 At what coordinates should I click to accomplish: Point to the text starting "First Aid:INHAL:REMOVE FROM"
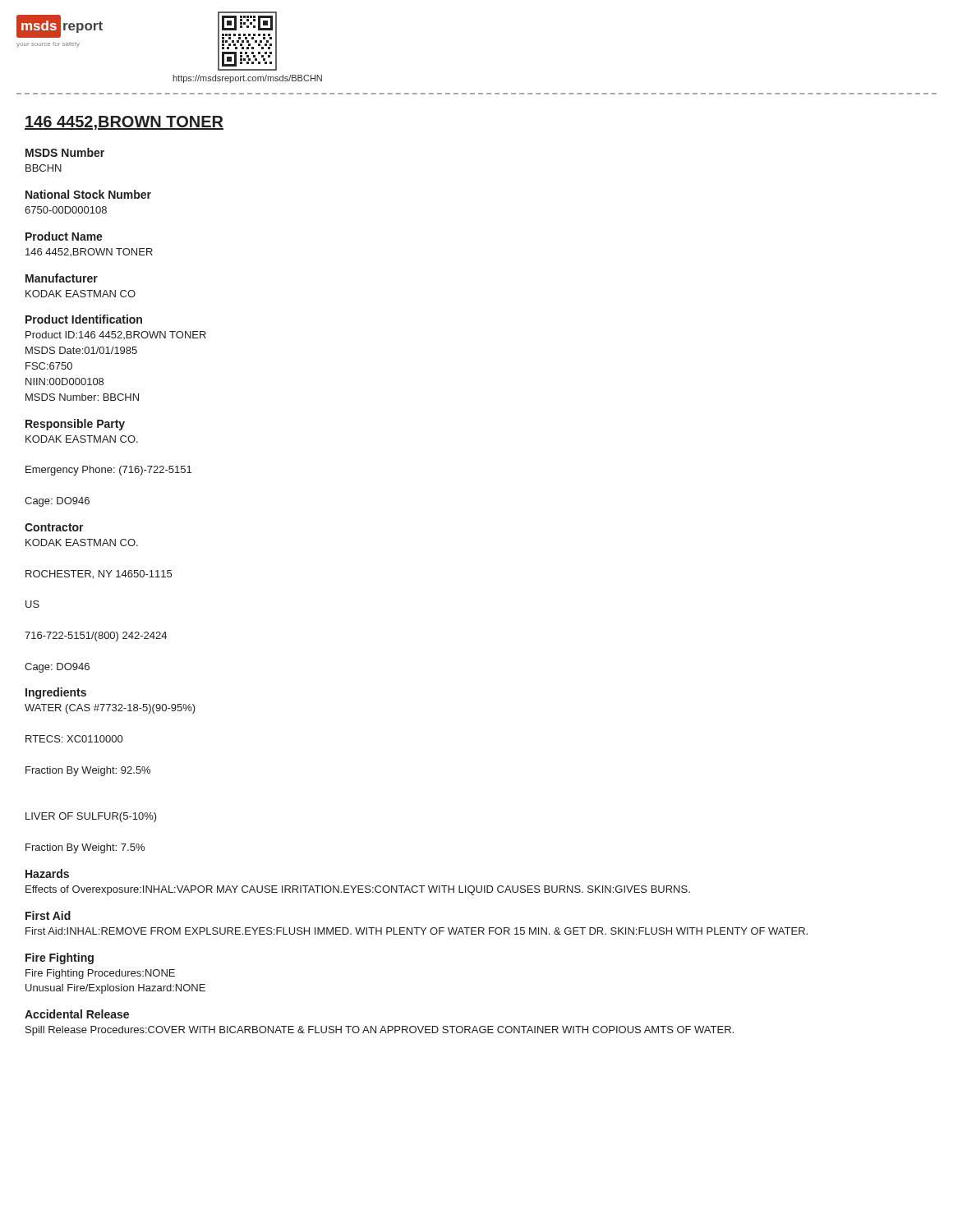(x=417, y=931)
